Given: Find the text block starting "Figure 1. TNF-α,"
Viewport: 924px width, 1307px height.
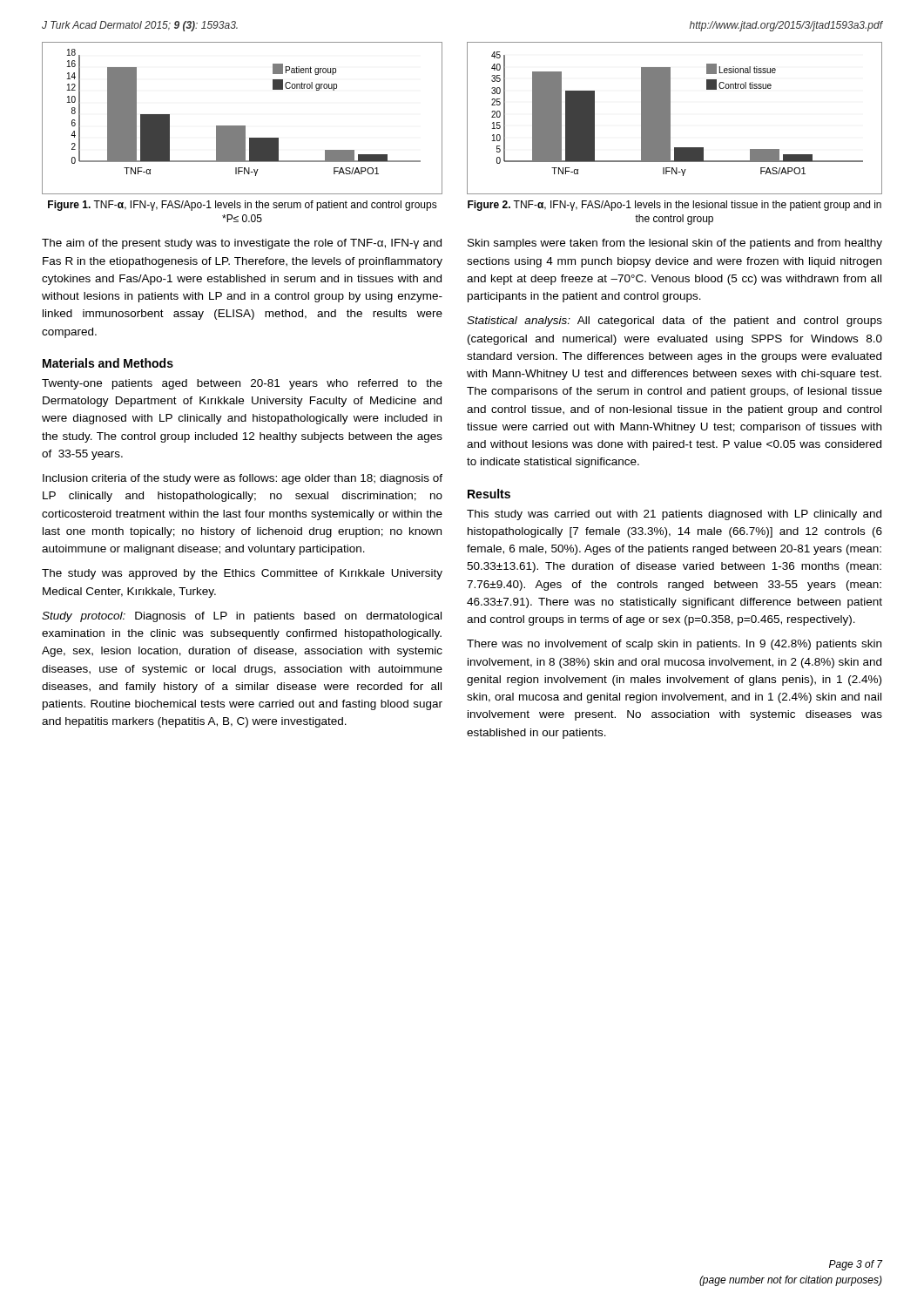Looking at the screenshot, I should click(242, 212).
